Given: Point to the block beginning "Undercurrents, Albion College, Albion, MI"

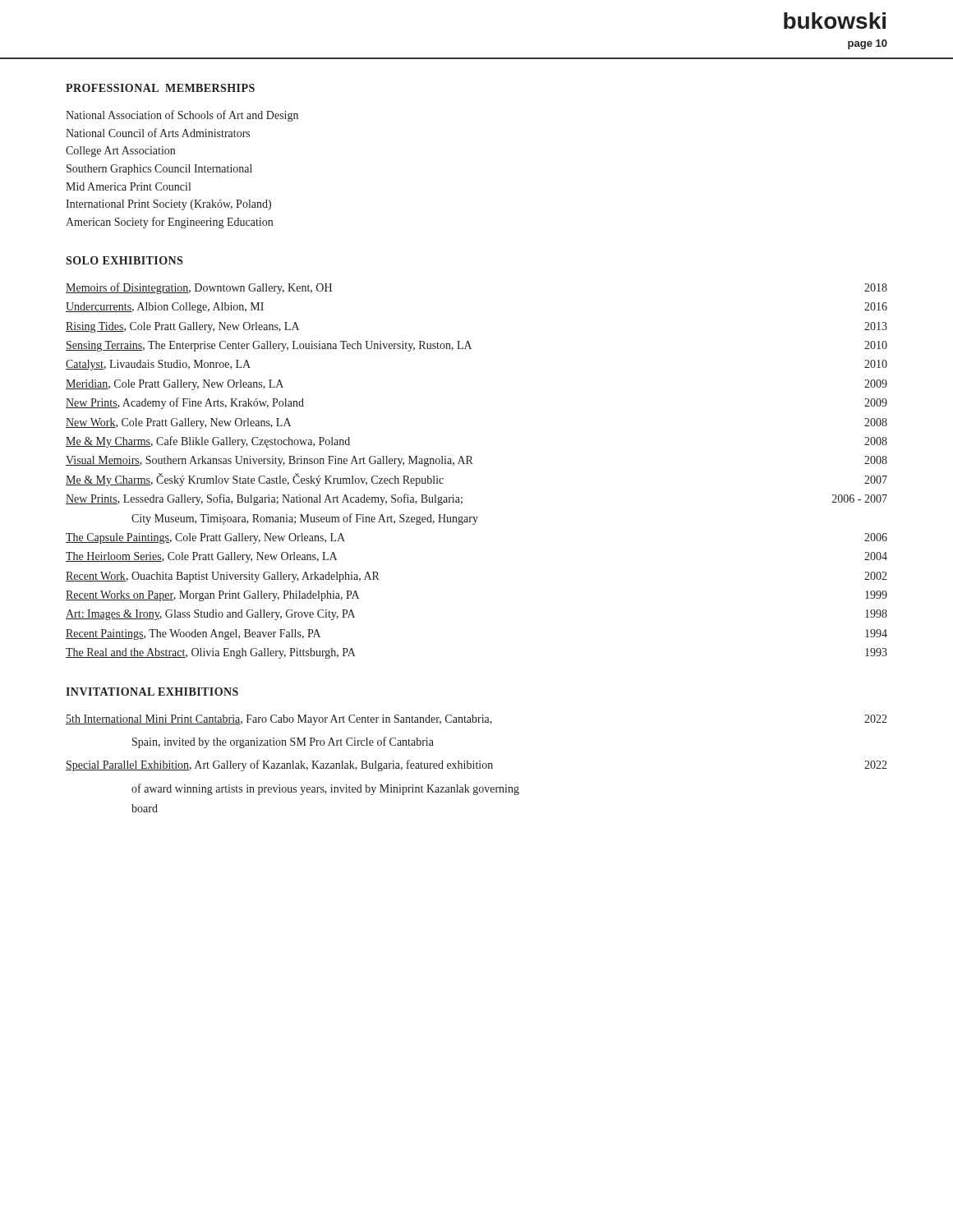Looking at the screenshot, I should coord(162,308).
